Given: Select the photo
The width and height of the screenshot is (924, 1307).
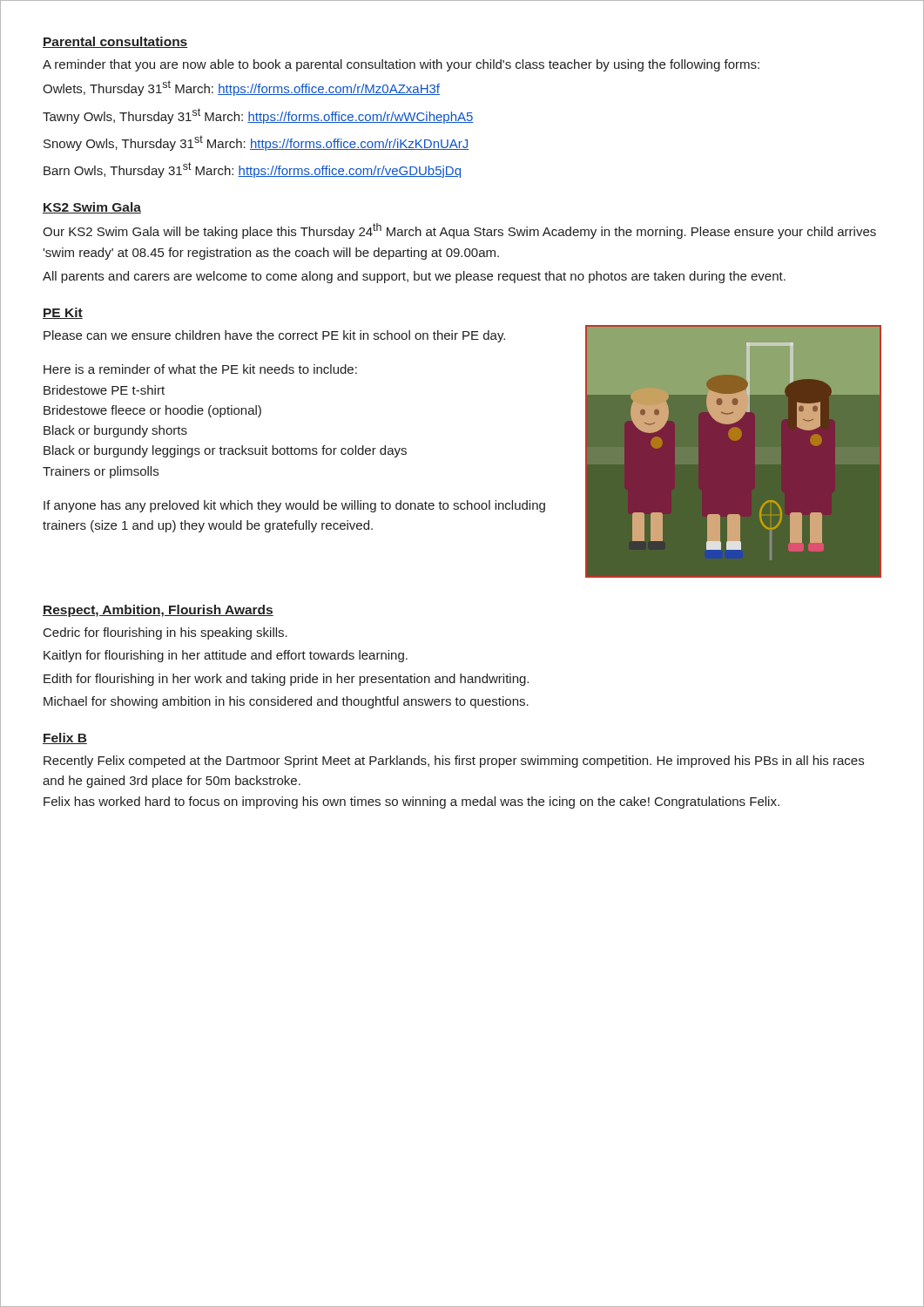Looking at the screenshot, I should (733, 451).
